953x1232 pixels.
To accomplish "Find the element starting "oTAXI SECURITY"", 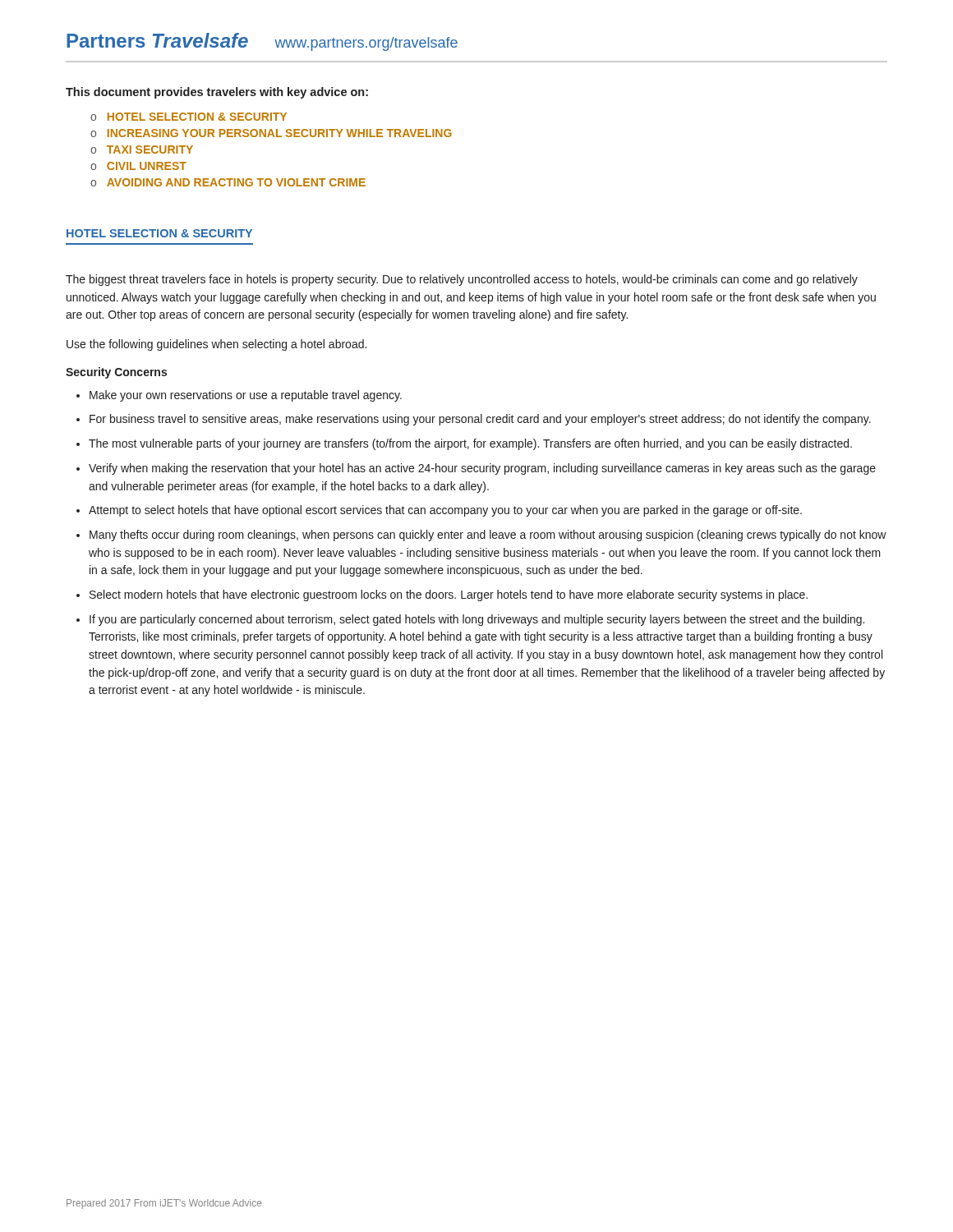I will tap(142, 150).
